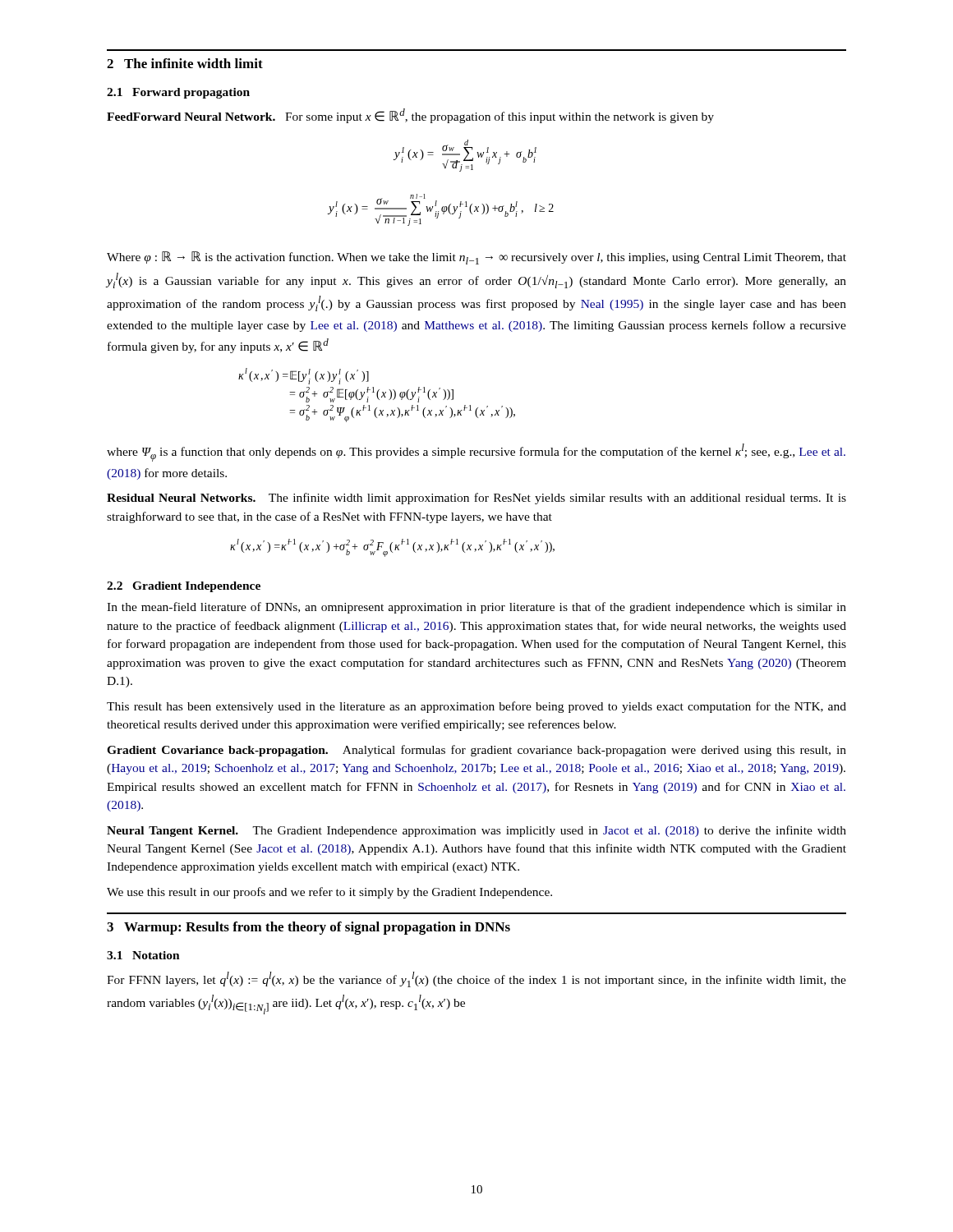The height and width of the screenshot is (1232, 953).
Task: Navigate to the passage starting "Gradient Covariance back-propagation. Analytical"
Action: click(476, 777)
